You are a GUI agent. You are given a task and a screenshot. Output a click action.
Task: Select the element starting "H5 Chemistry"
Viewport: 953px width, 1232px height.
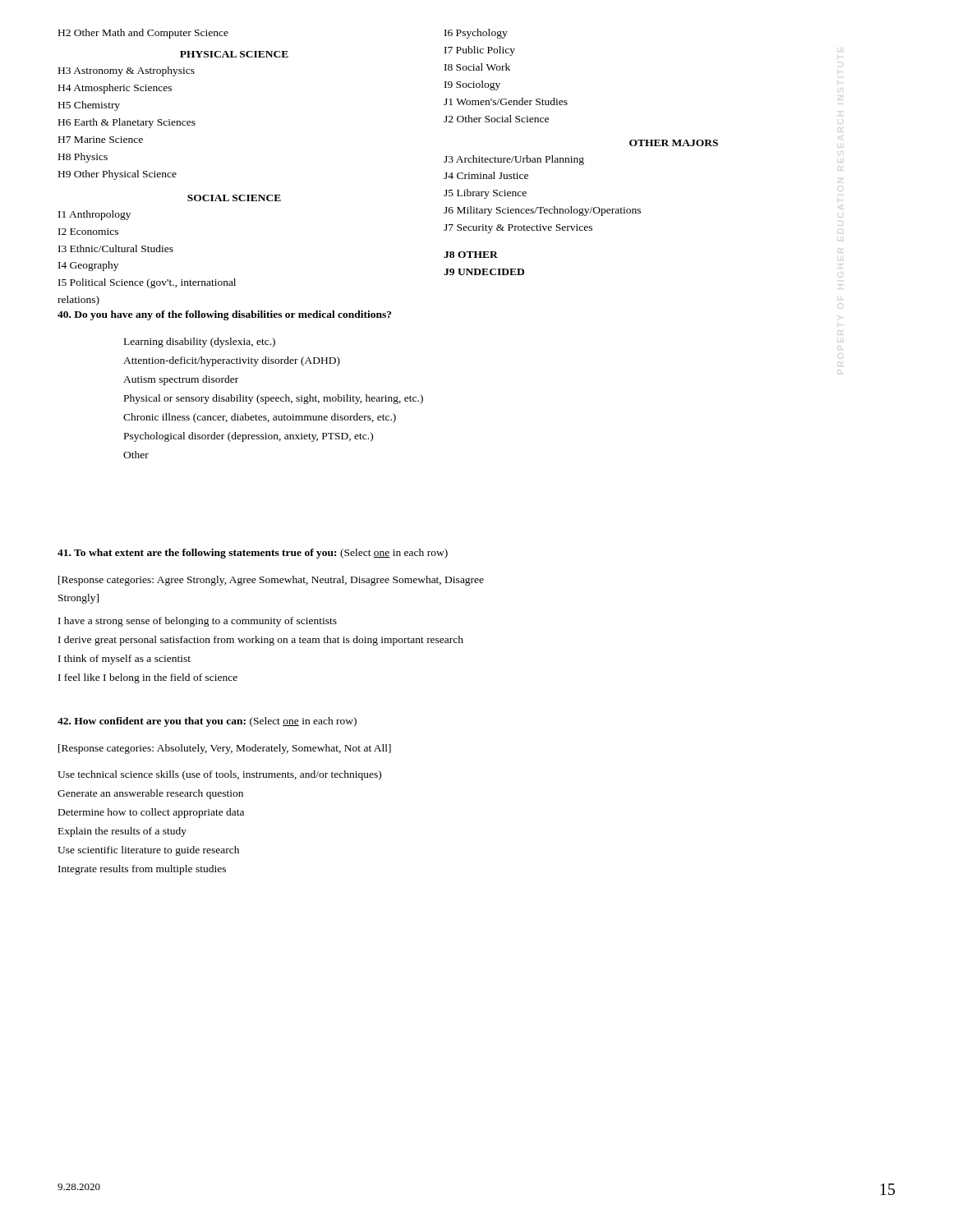(x=89, y=105)
